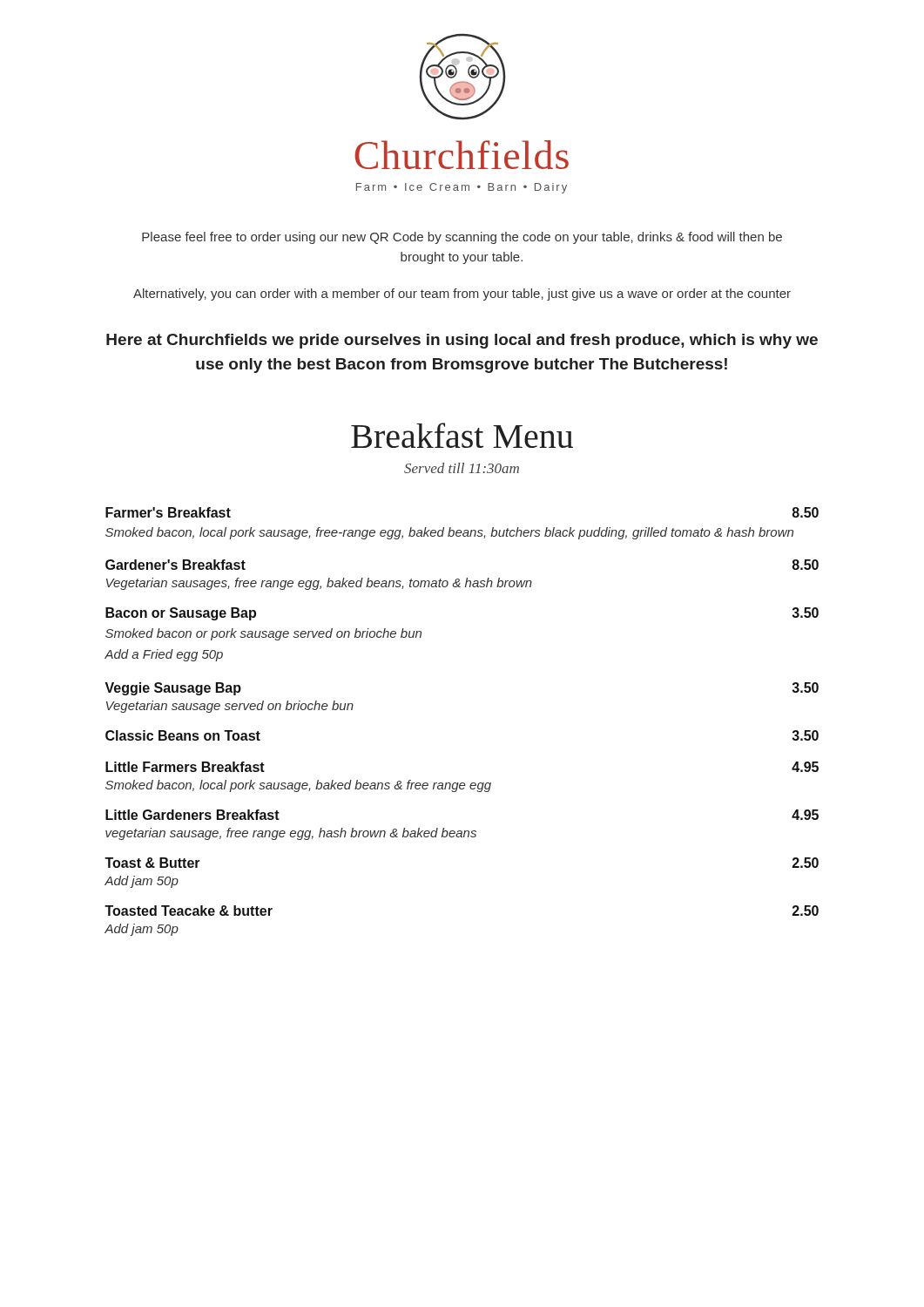The width and height of the screenshot is (924, 1307).
Task: Select the text block with the text "Alternatively, you can order with"
Action: [x=462, y=293]
